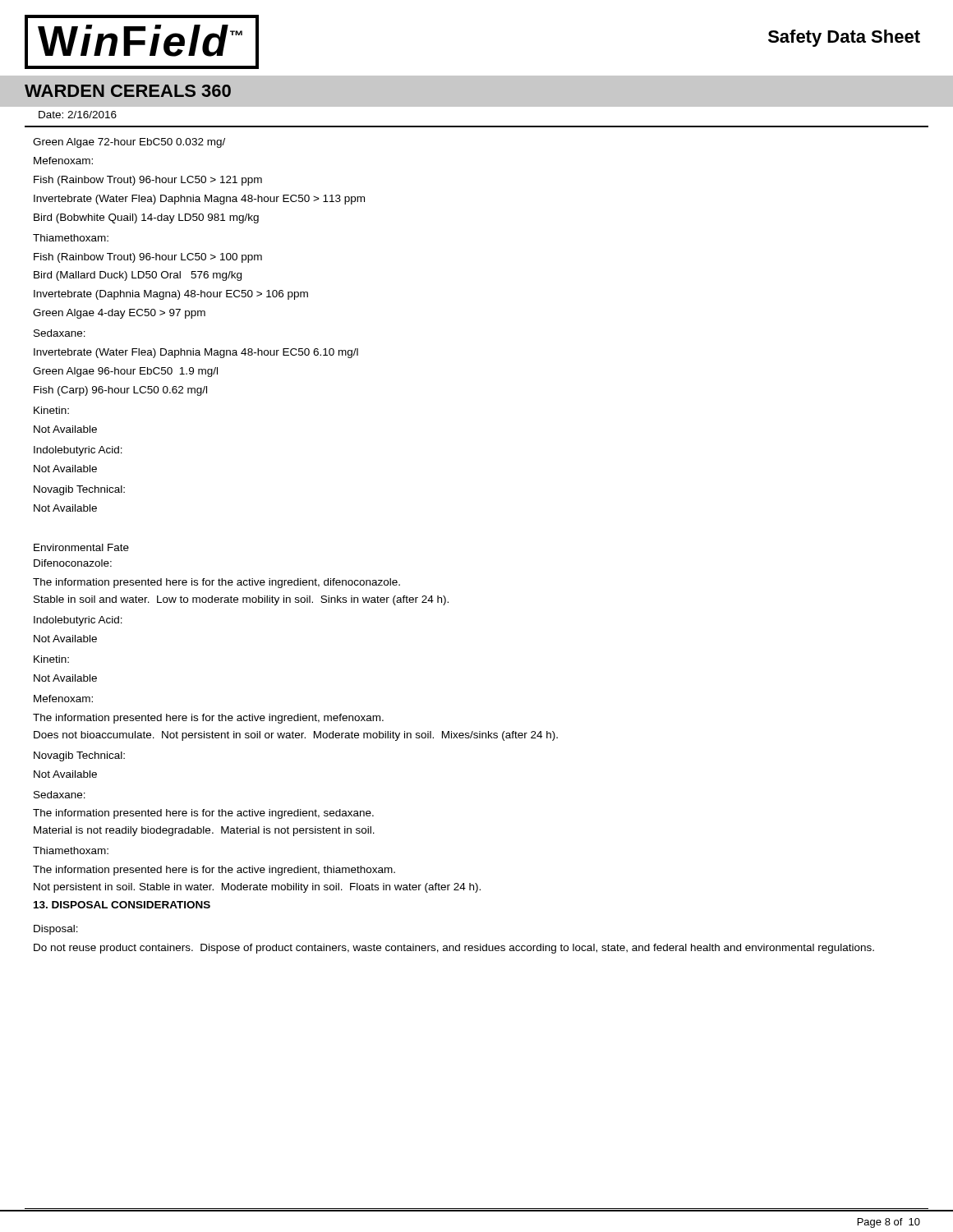Locate the text starting "Bird (Mallard Duck) LD50 Oral"
The width and height of the screenshot is (953, 1232).
point(138,275)
